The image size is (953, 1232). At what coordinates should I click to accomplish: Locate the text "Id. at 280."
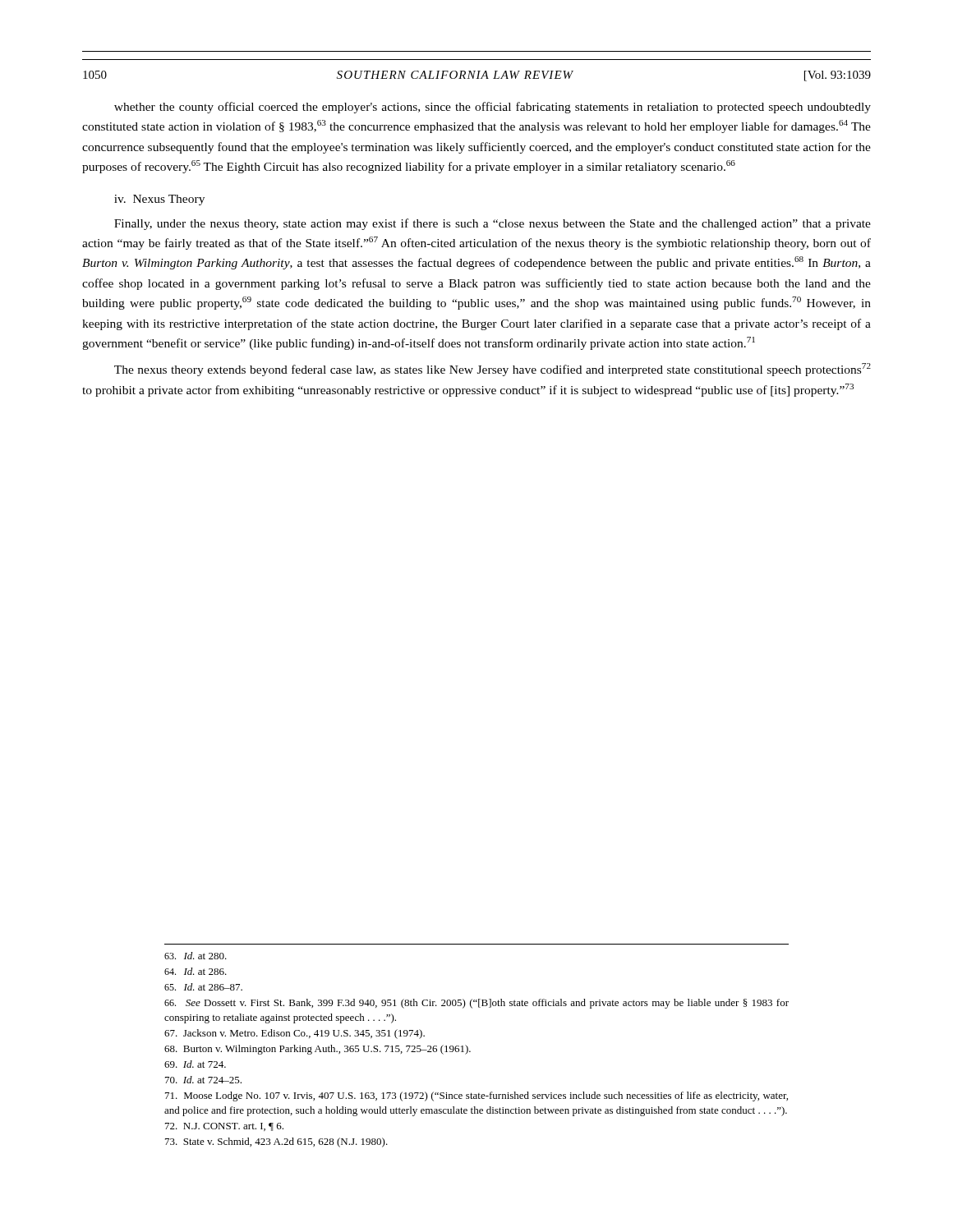[196, 956]
